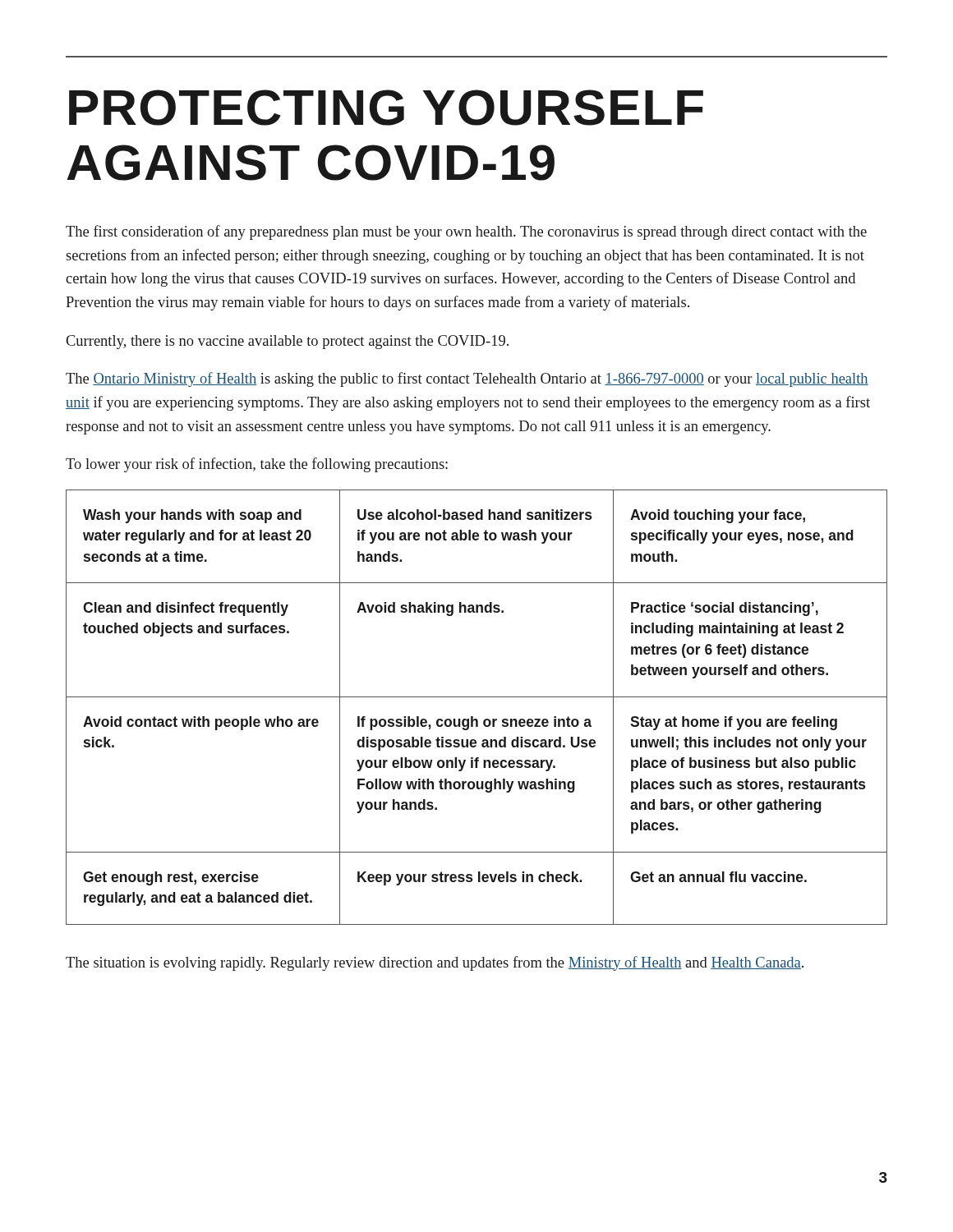953x1232 pixels.
Task: Find the element starting "The Ontario Ministry of Health is asking"
Action: tap(468, 402)
